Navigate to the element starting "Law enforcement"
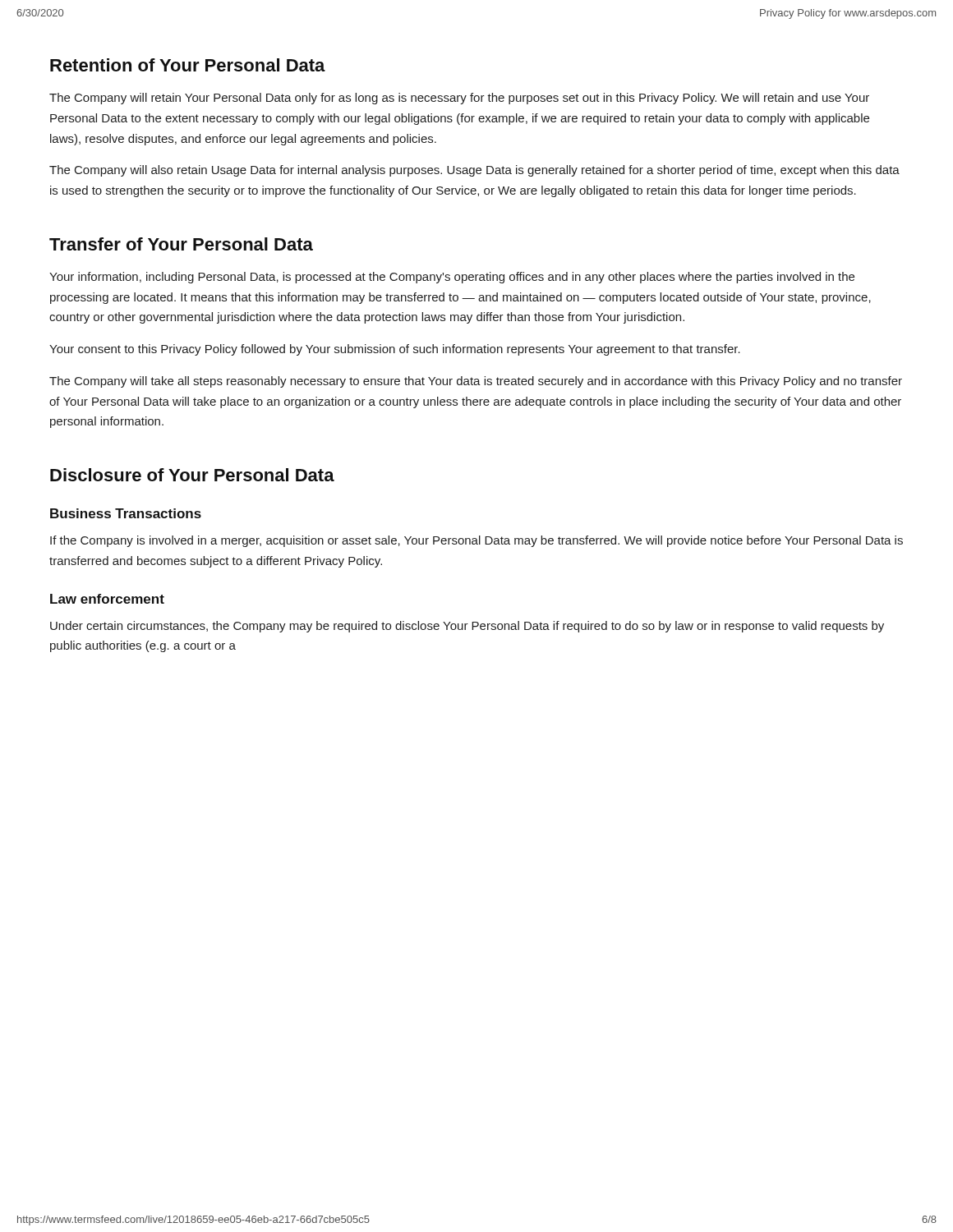This screenshot has width=953, height=1232. tap(107, 599)
